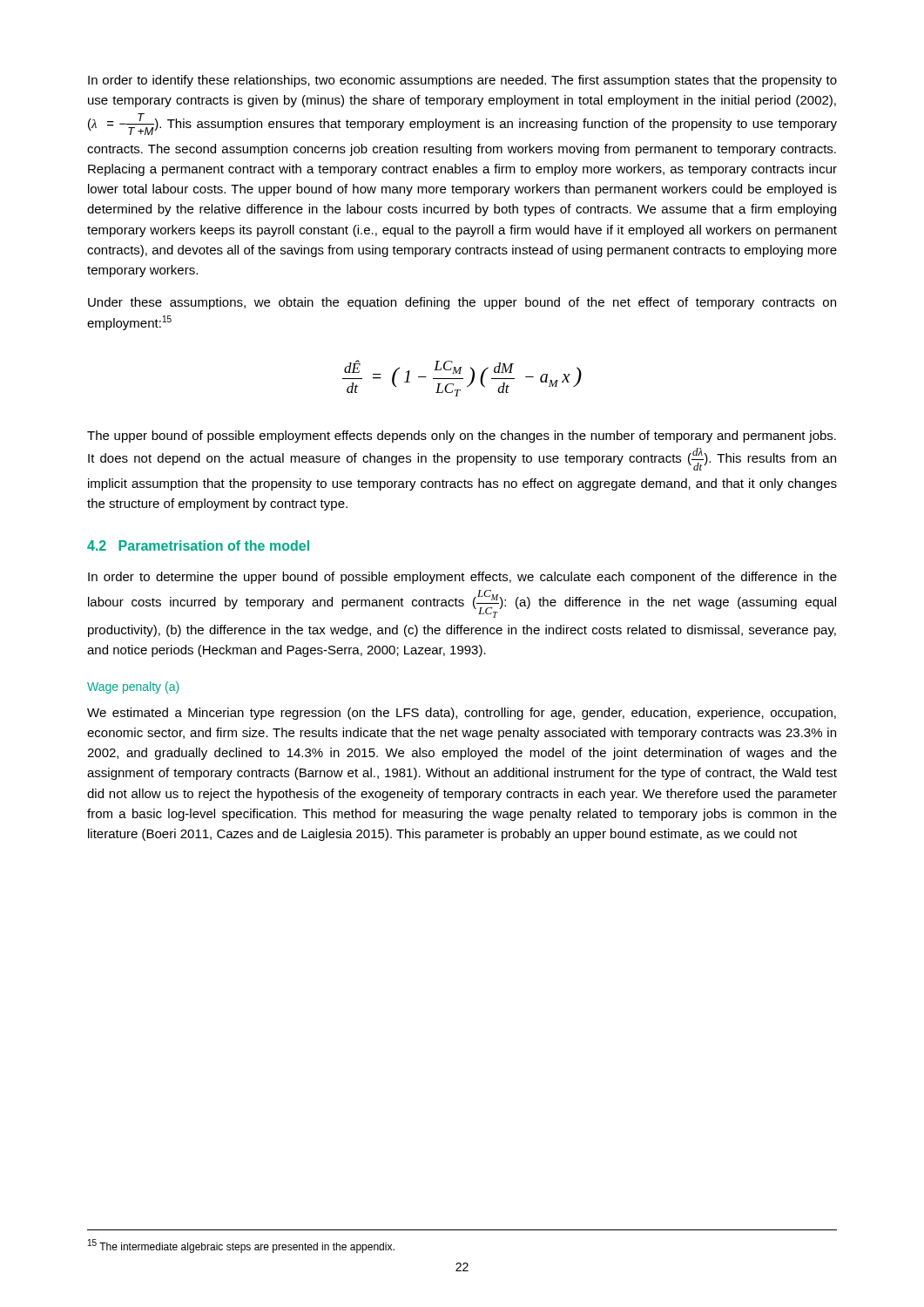Image resolution: width=924 pixels, height=1307 pixels.
Task: Select the text block starting "4.2 Parametrisation of the model"
Action: click(x=198, y=545)
